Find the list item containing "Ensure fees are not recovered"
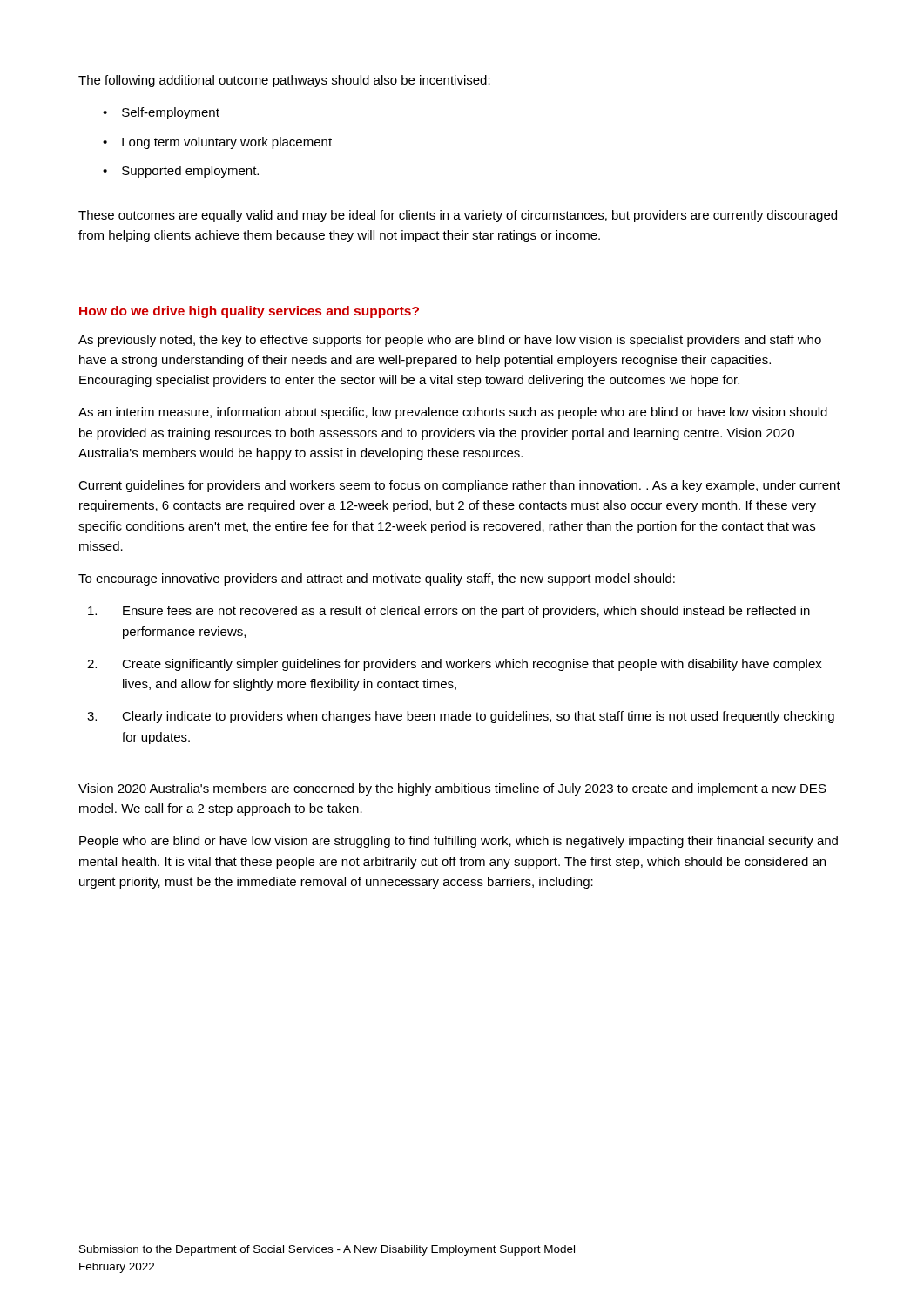The width and height of the screenshot is (924, 1307). [x=466, y=621]
